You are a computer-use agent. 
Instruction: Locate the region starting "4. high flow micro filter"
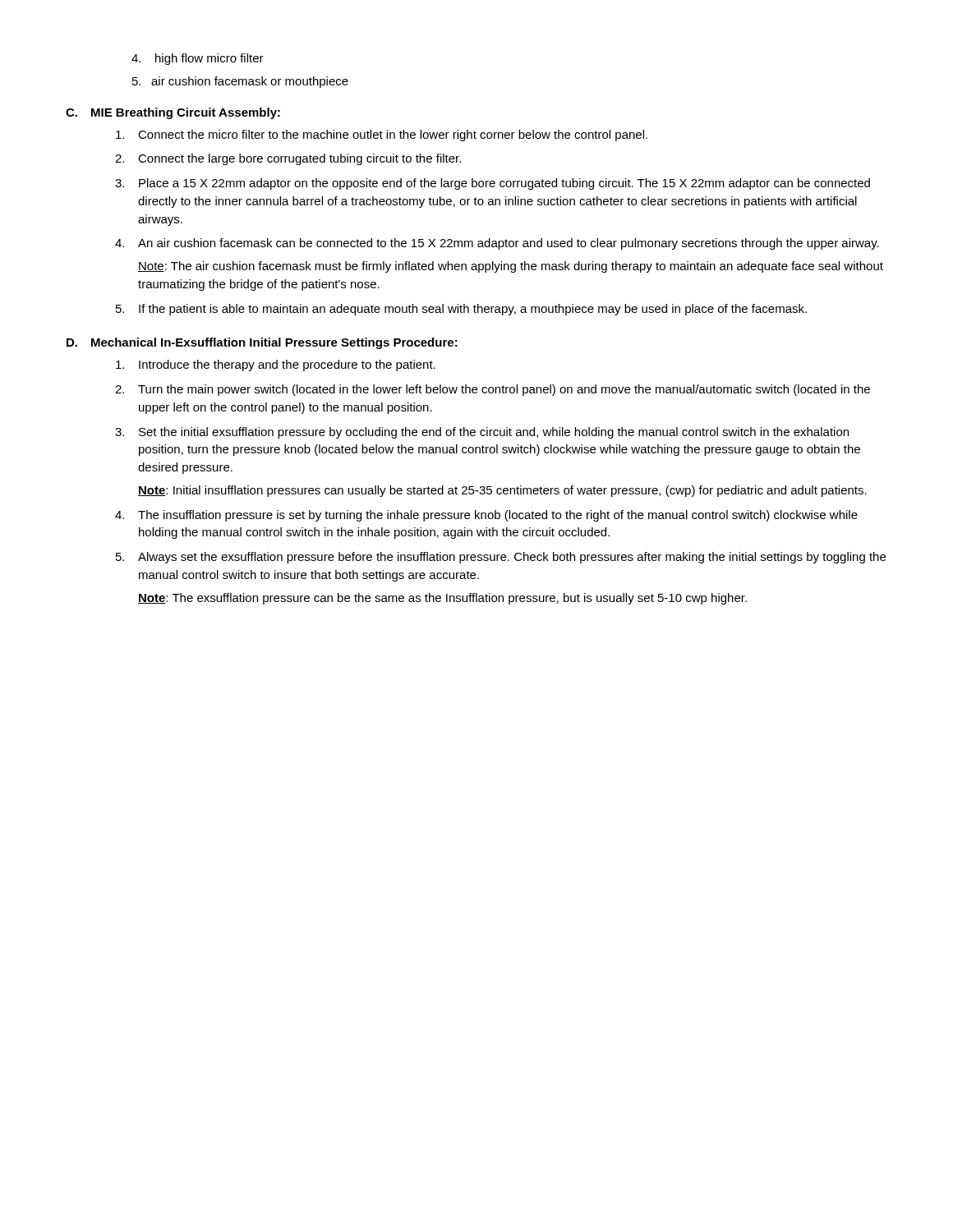[198, 59]
